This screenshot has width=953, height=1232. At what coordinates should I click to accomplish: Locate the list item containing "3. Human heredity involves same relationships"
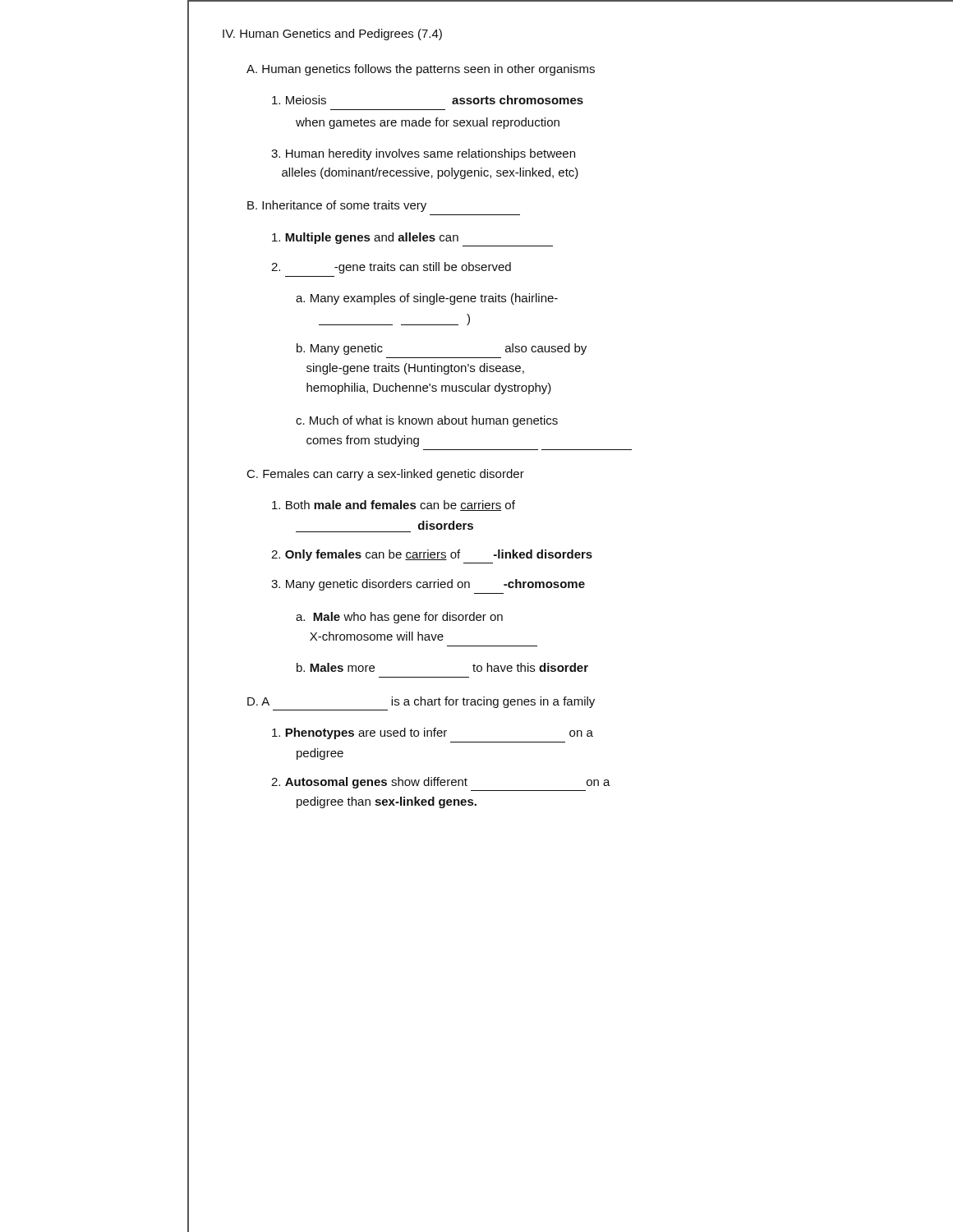coord(425,162)
